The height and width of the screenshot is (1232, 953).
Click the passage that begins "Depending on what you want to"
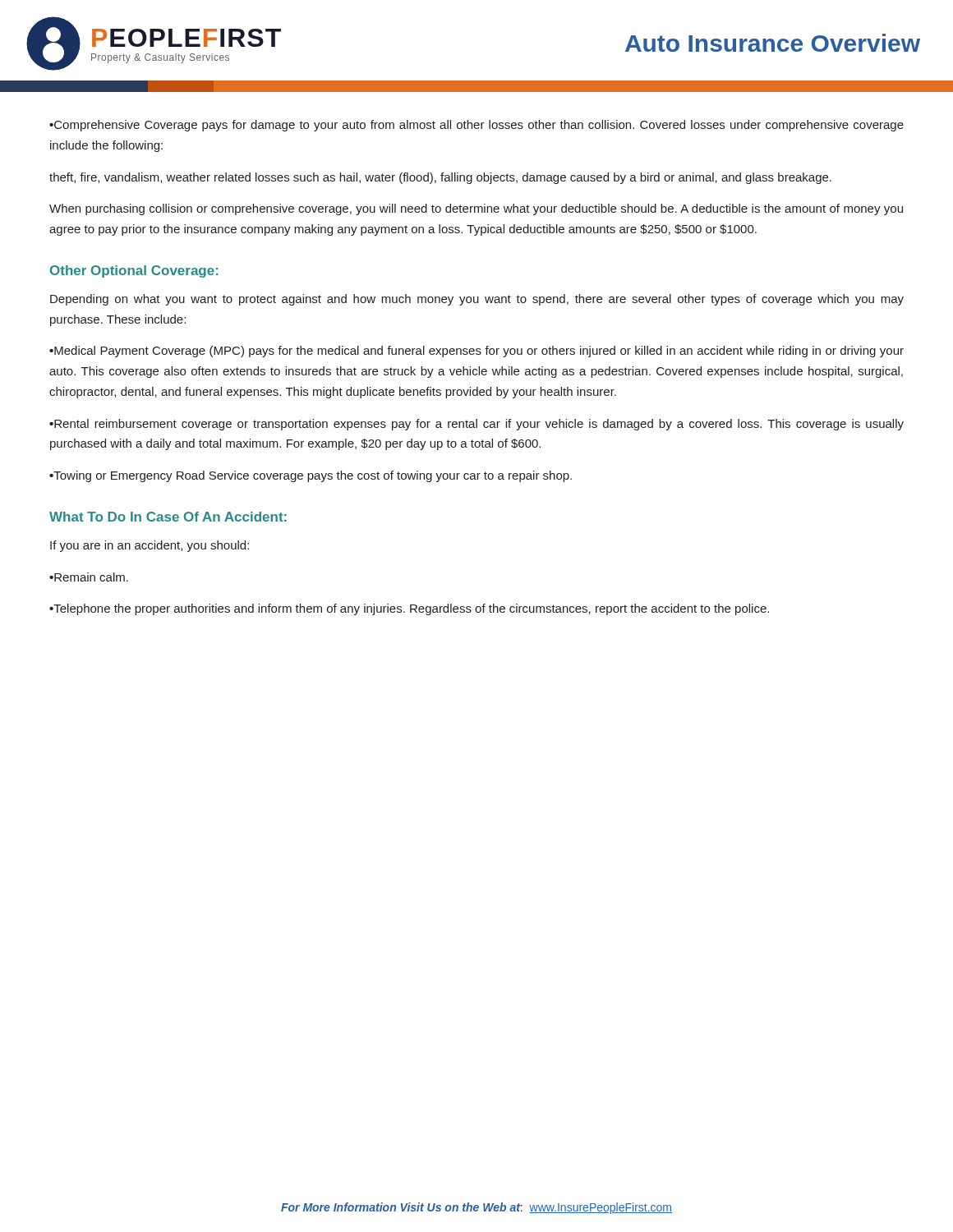(476, 308)
